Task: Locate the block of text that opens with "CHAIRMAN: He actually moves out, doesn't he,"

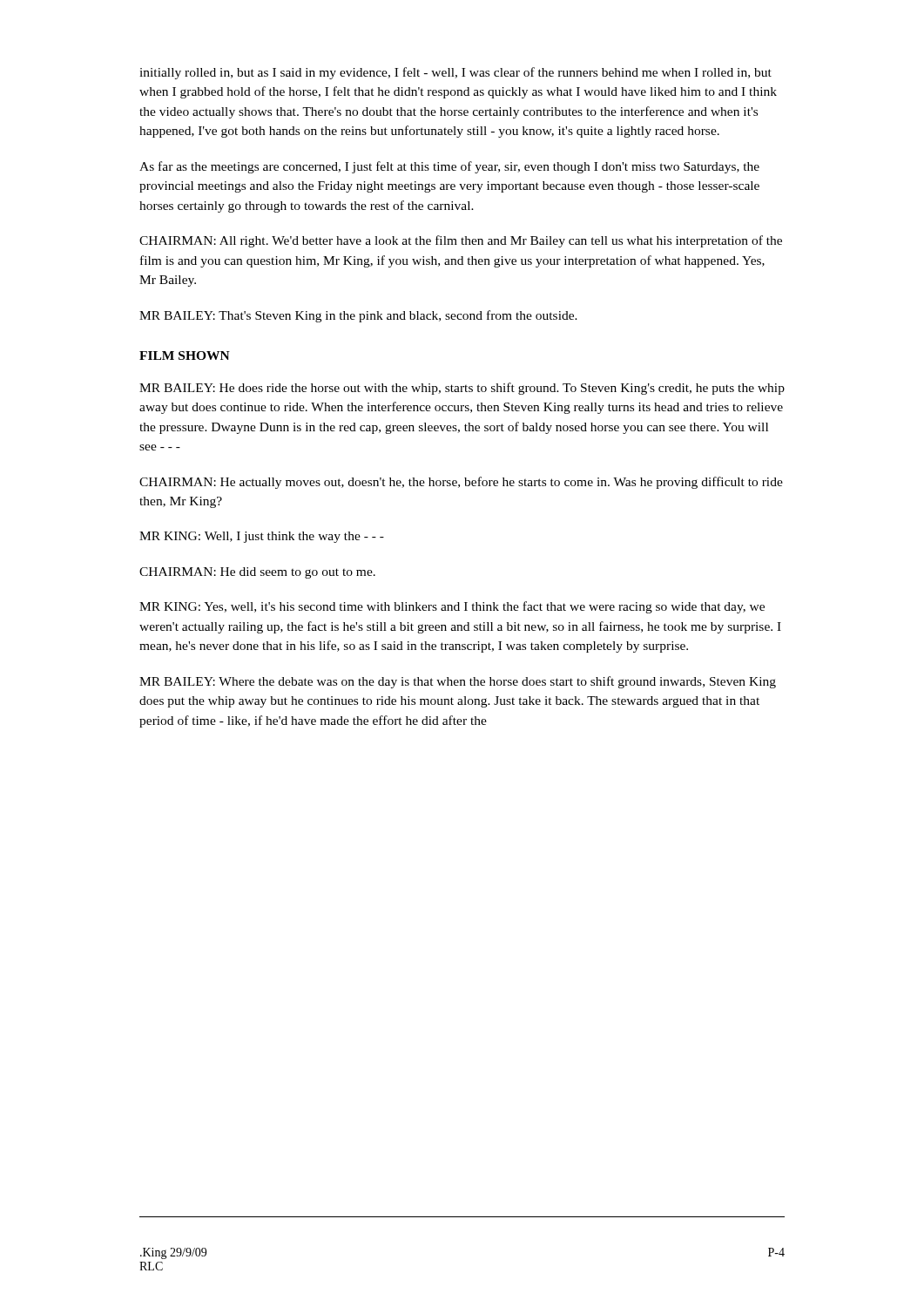Action: tap(461, 491)
